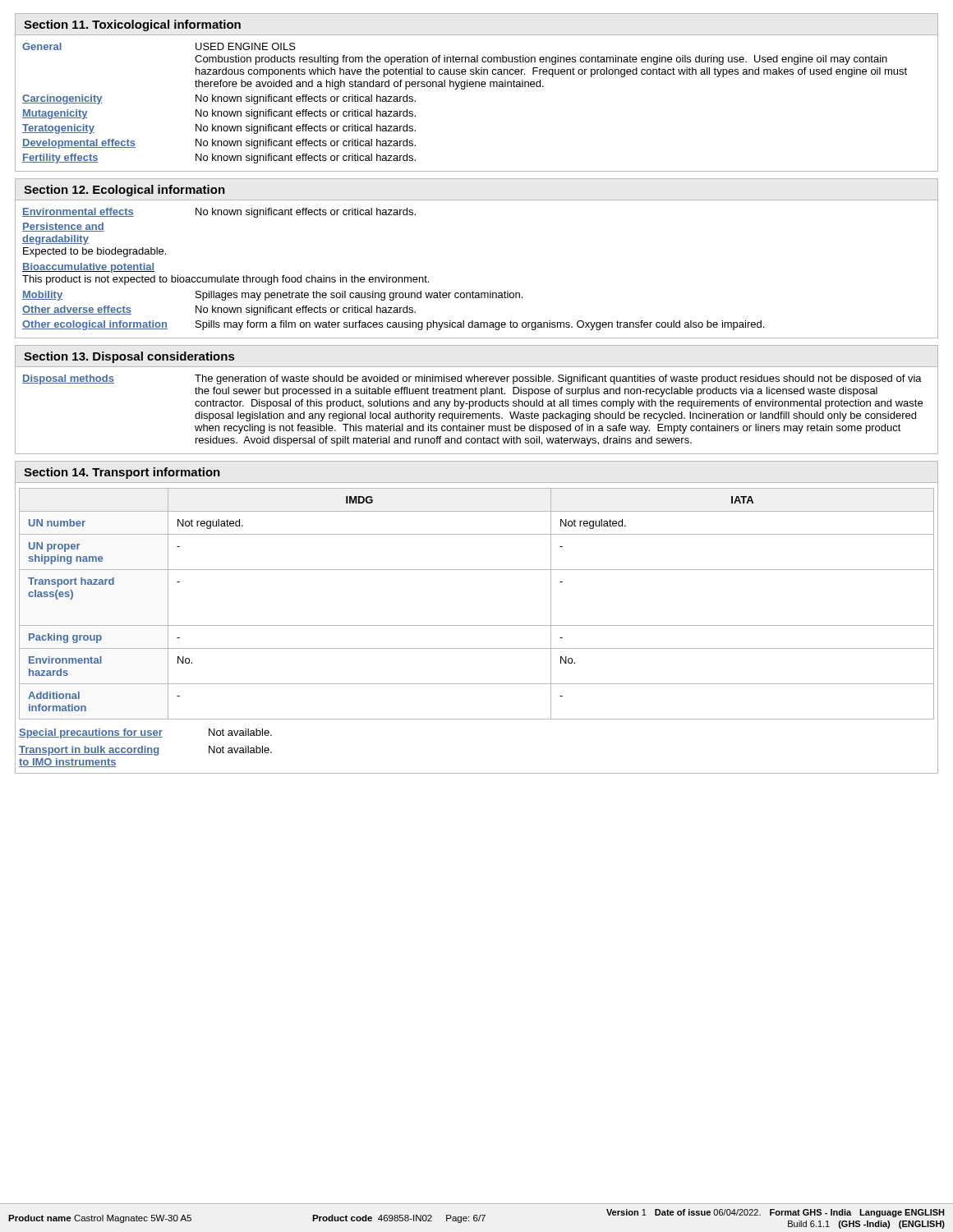
Task: Find the block on this page that starts "Other ecological information Spills may form a film"
Action: pyautogui.click(x=476, y=324)
